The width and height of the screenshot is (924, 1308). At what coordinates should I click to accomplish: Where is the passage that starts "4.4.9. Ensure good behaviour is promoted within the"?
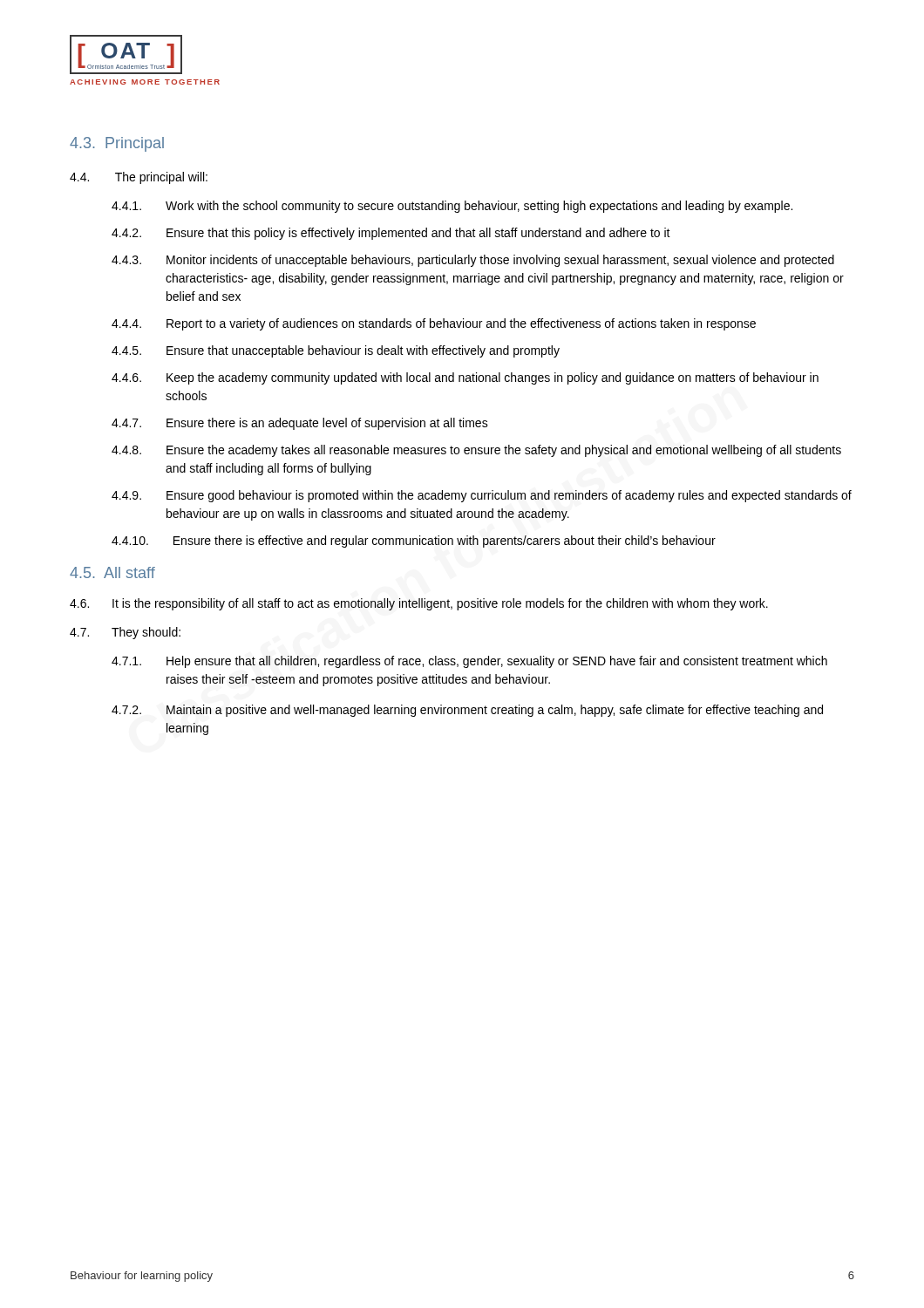tap(483, 505)
